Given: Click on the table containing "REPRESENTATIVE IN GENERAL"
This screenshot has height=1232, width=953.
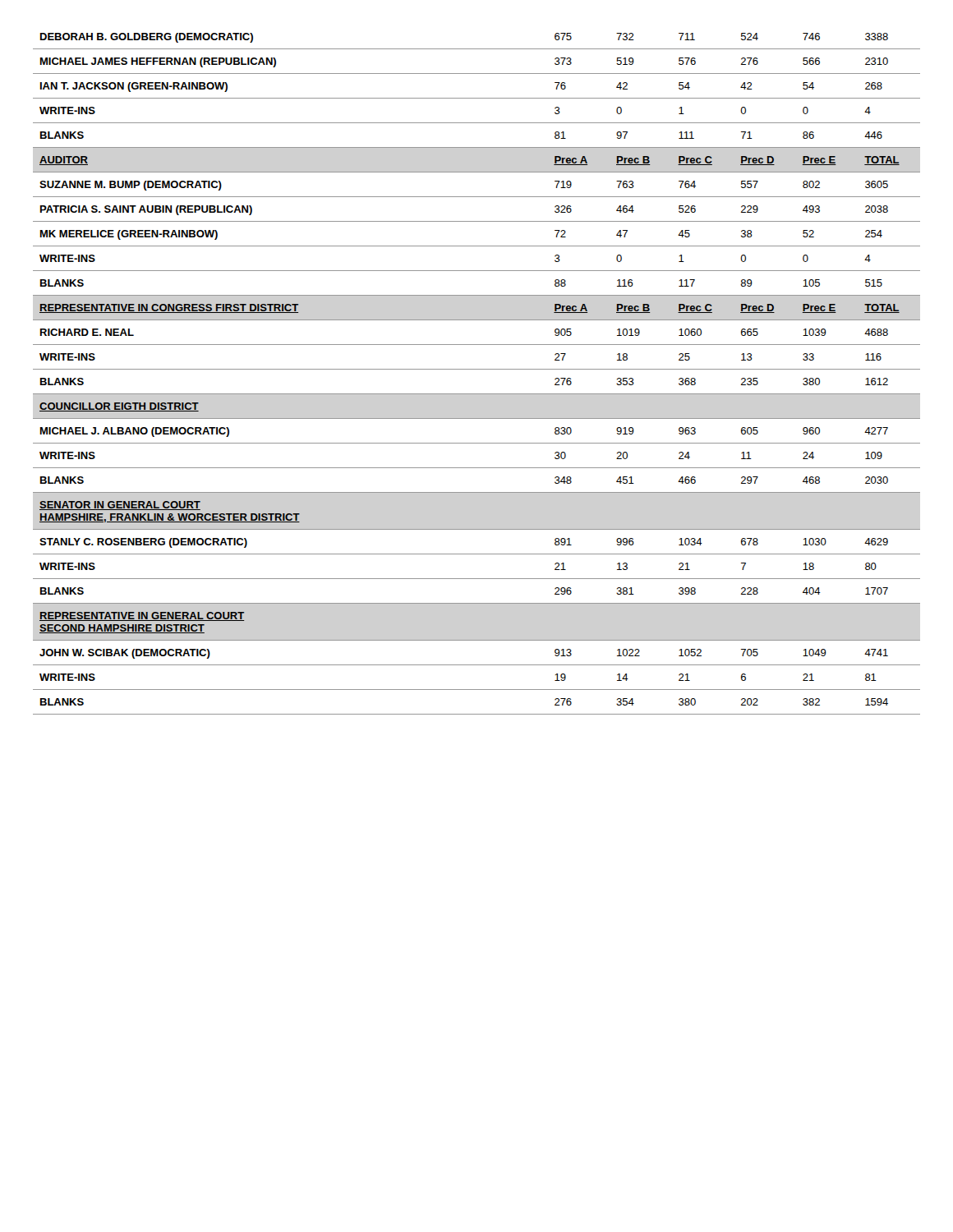Looking at the screenshot, I should (476, 370).
